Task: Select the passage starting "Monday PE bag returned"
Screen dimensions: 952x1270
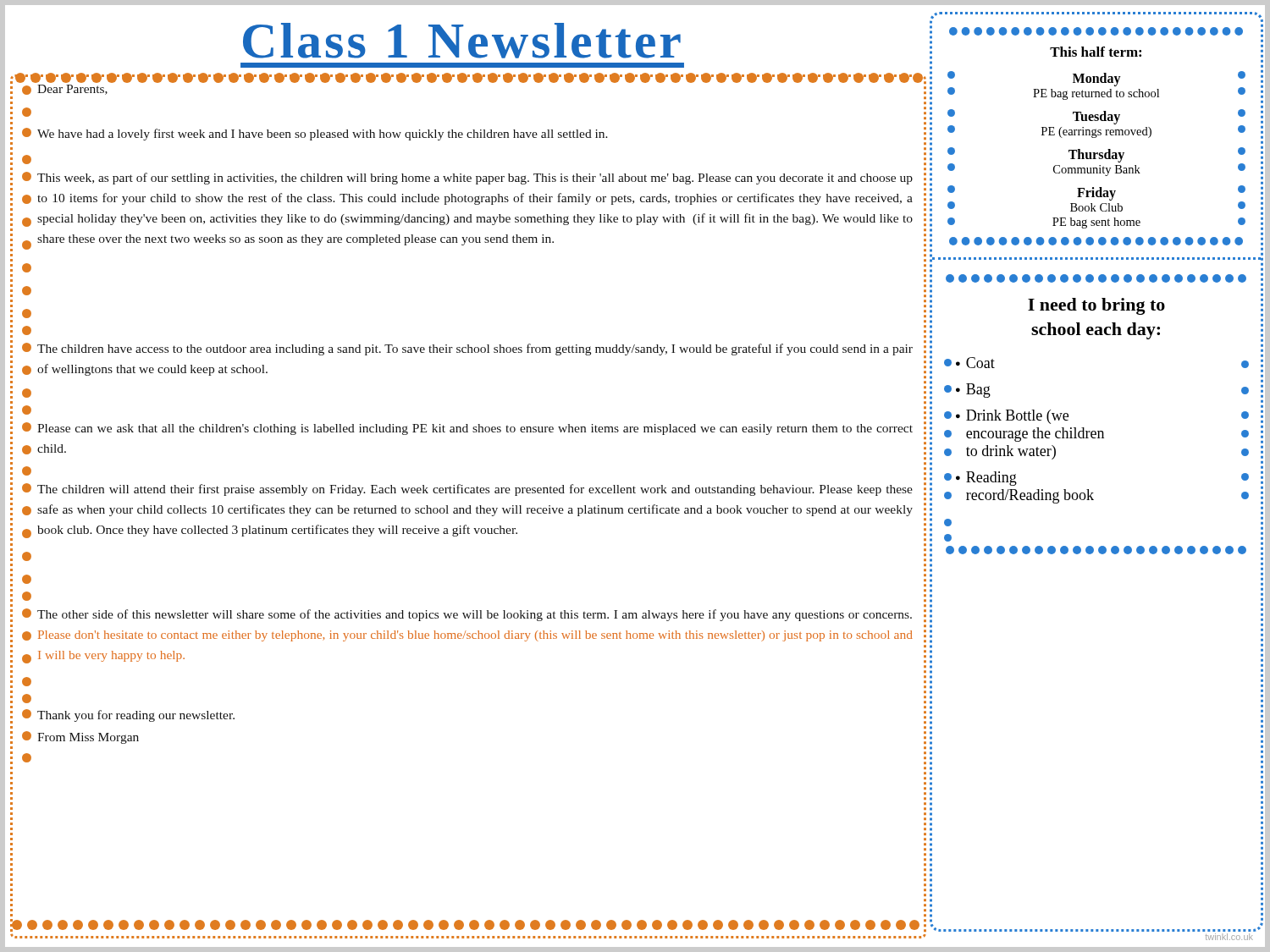Action: point(1096,86)
